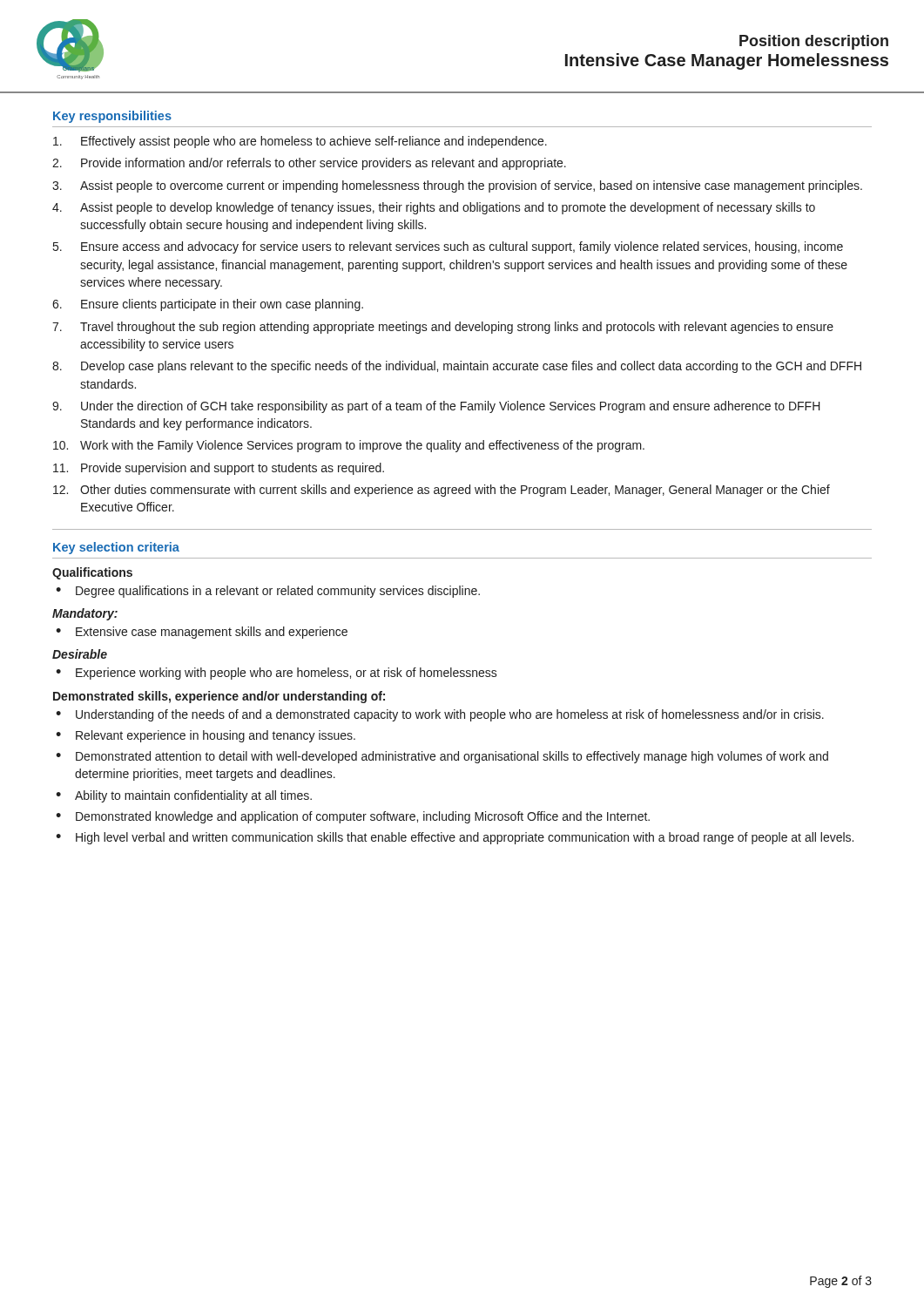Select the block starting "Effectively assist people who are"
Image resolution: width=924 pixels, height=1307 pixels.
coord(462,141)
